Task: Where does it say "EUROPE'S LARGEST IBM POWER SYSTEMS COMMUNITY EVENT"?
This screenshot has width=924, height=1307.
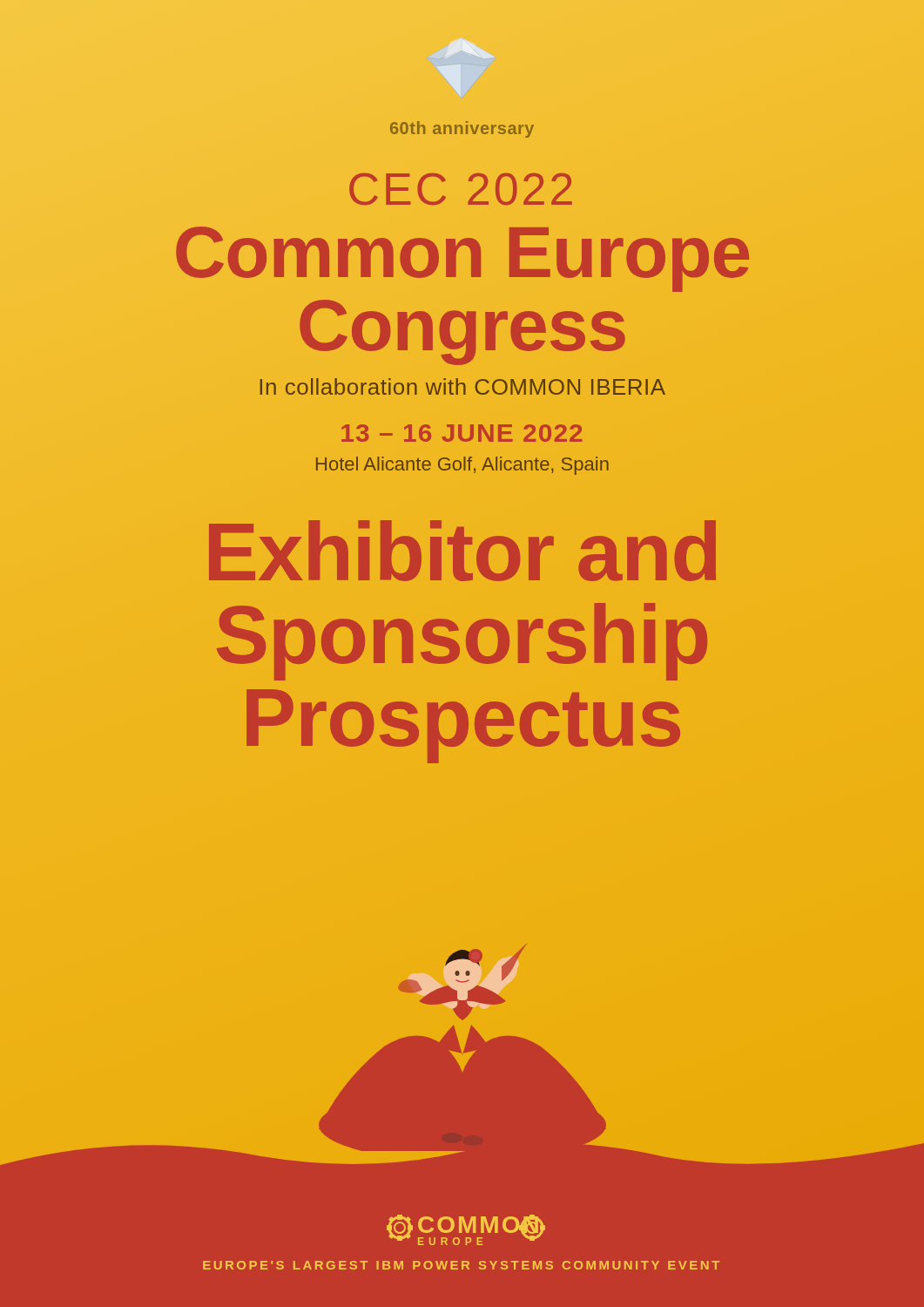Action: click(462, 1265)
